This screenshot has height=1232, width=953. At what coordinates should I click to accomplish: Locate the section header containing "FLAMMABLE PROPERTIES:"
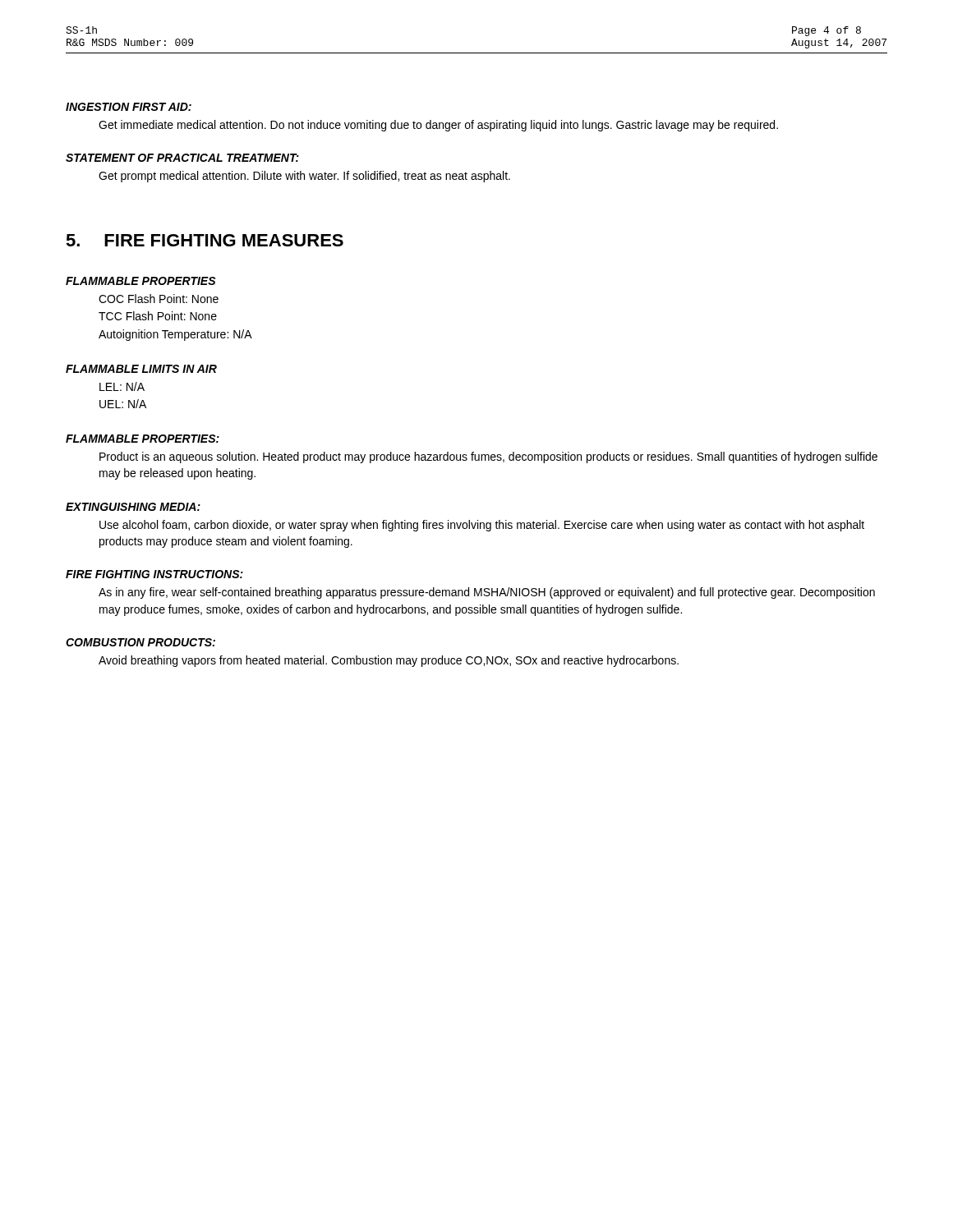143,439
